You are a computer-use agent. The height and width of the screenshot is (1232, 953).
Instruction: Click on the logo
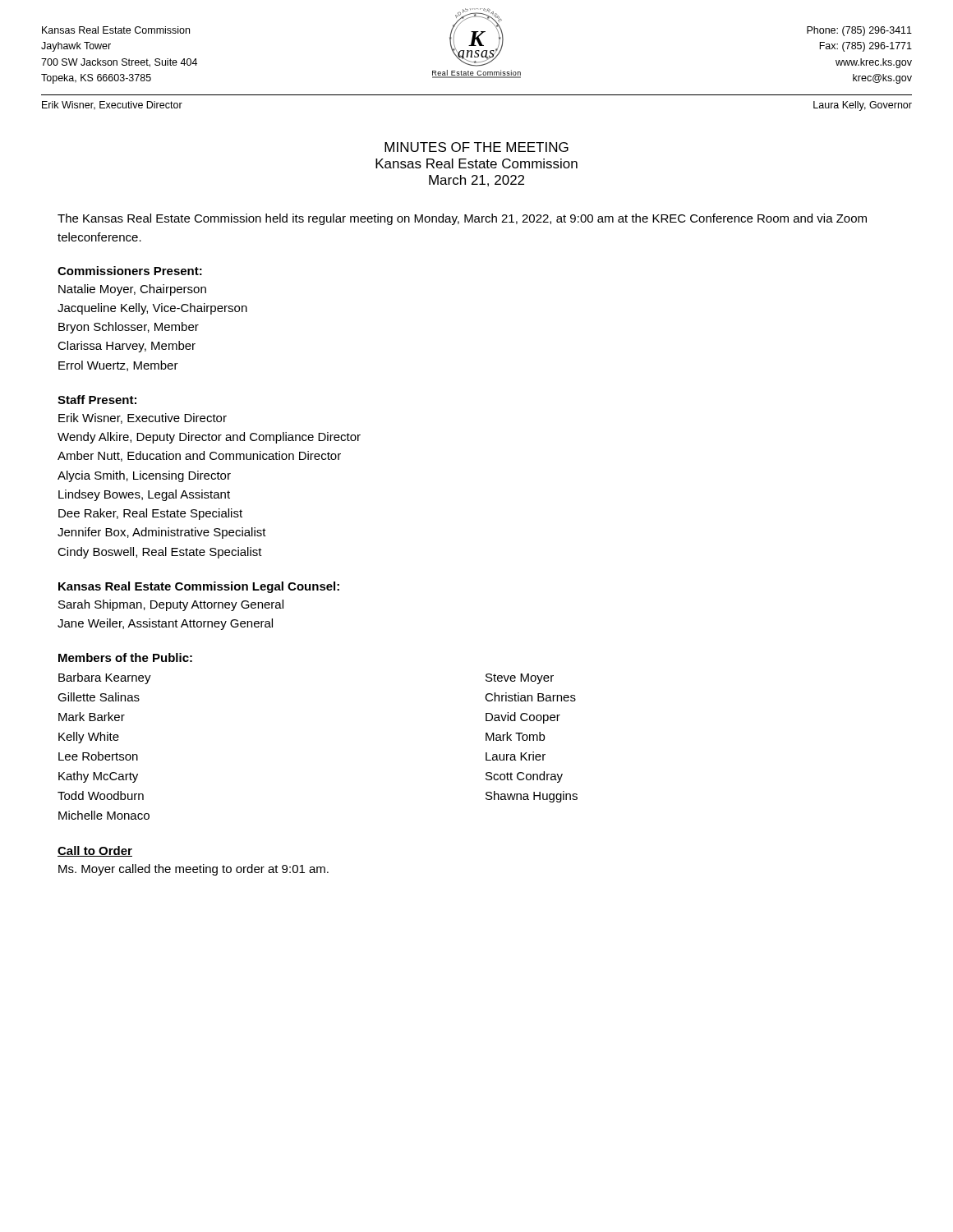pyautogui.click(x=476, y=49)
